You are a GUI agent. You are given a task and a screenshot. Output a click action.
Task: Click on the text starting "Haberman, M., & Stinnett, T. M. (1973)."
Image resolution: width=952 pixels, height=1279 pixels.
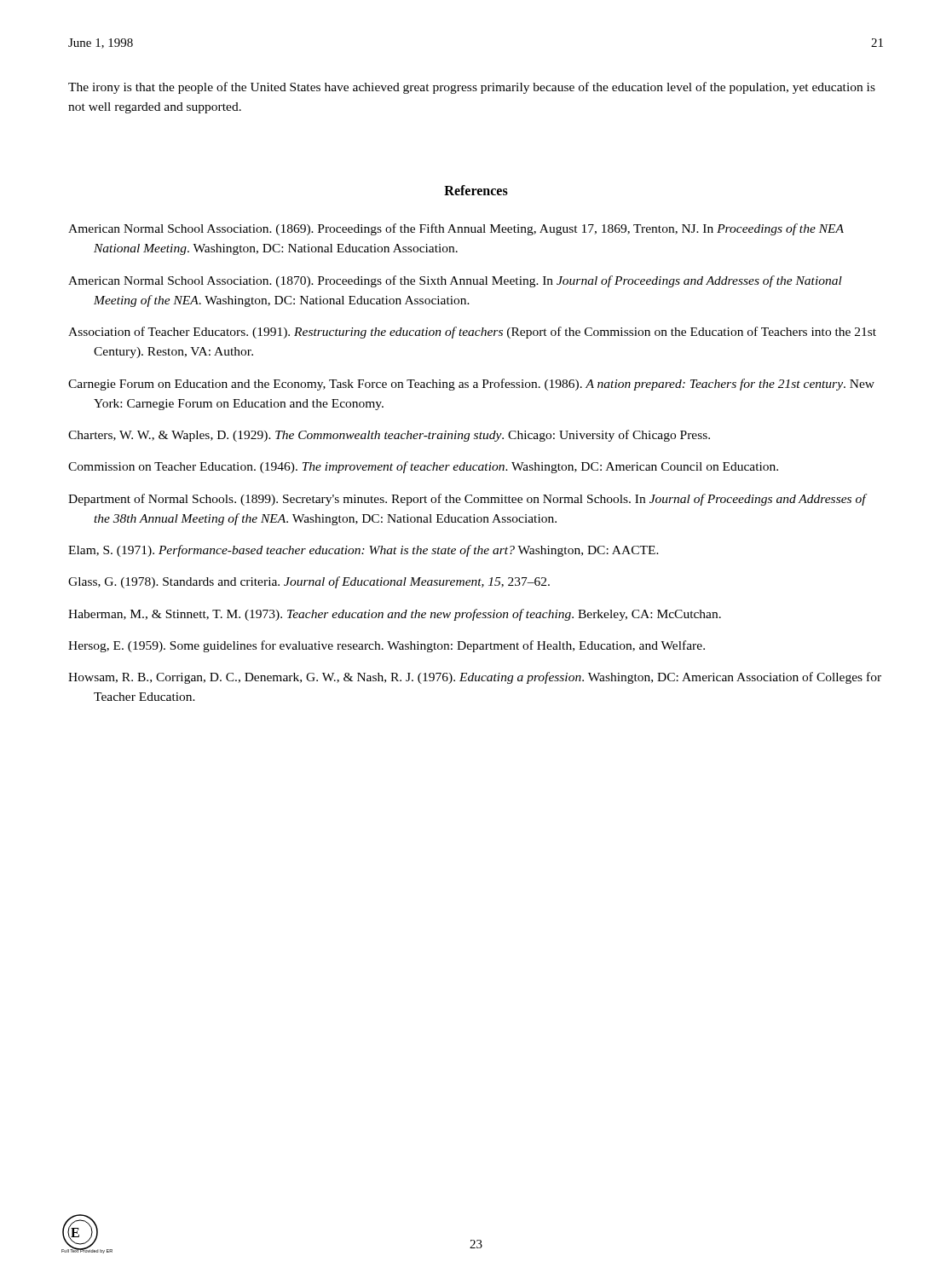pos(395,613)
